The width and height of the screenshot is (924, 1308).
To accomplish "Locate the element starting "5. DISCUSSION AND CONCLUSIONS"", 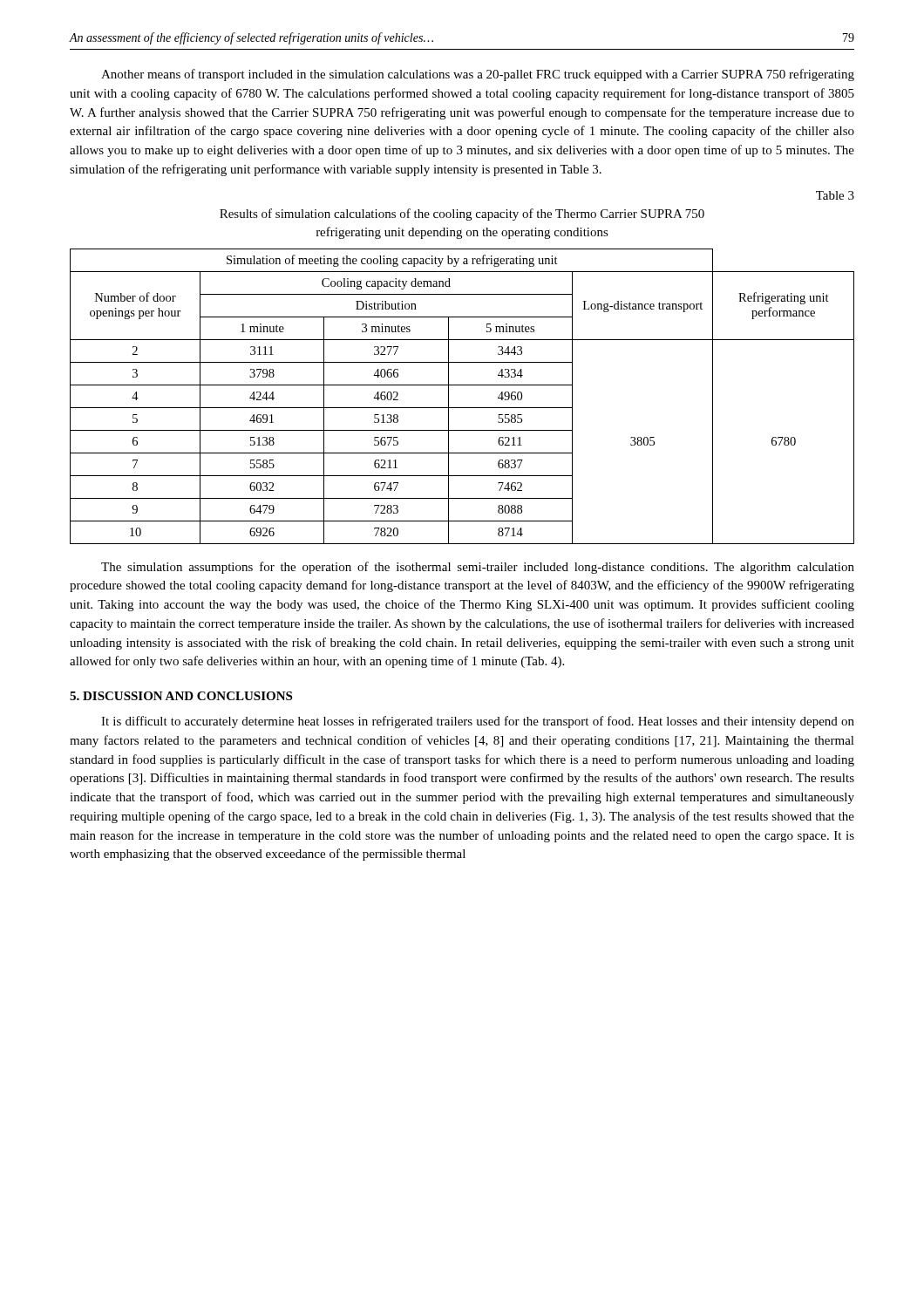I will click(x=181, y=696).
